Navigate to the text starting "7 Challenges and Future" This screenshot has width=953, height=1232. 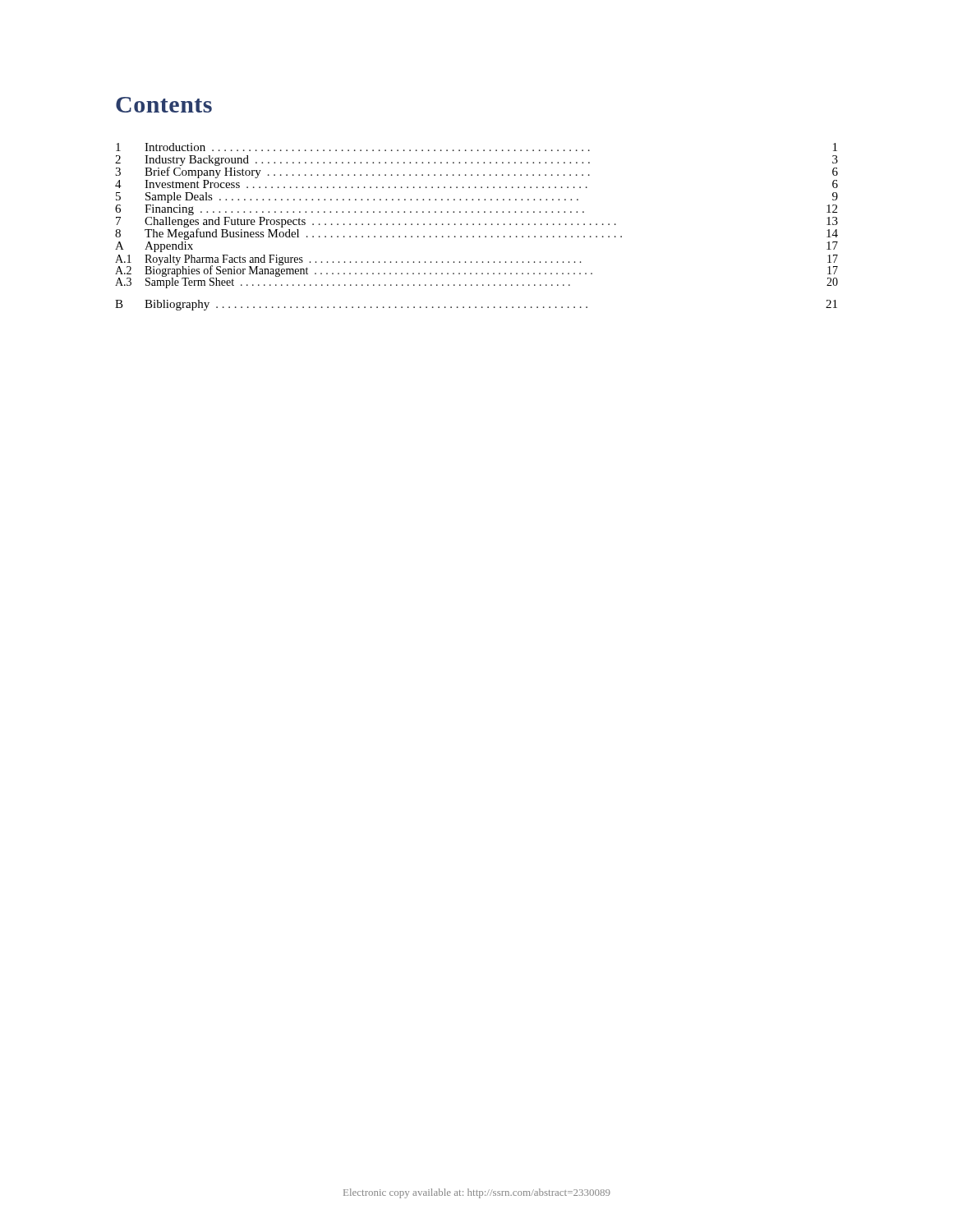point(476,221)
